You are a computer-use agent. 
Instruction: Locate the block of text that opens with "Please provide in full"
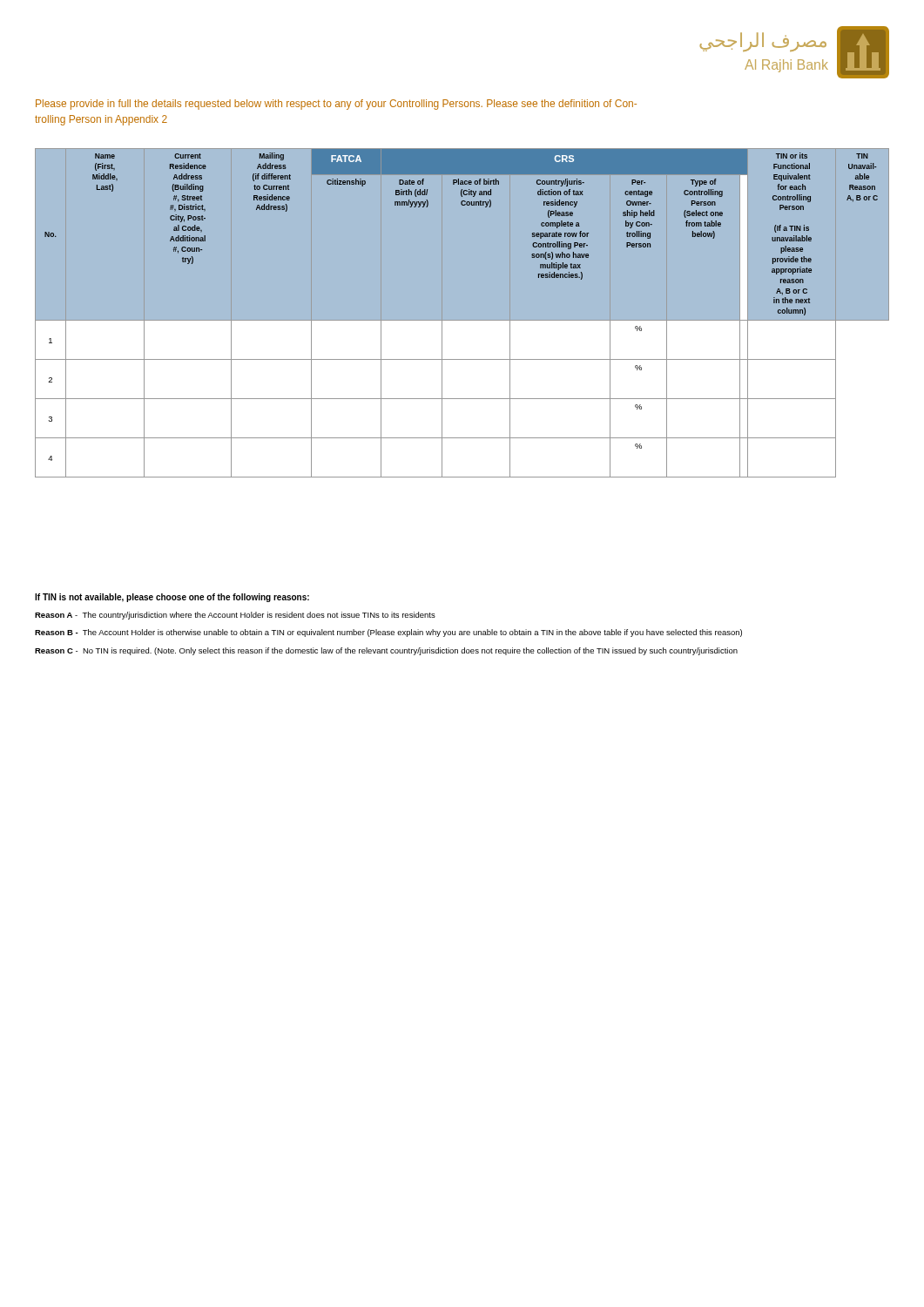pos(336,112)
